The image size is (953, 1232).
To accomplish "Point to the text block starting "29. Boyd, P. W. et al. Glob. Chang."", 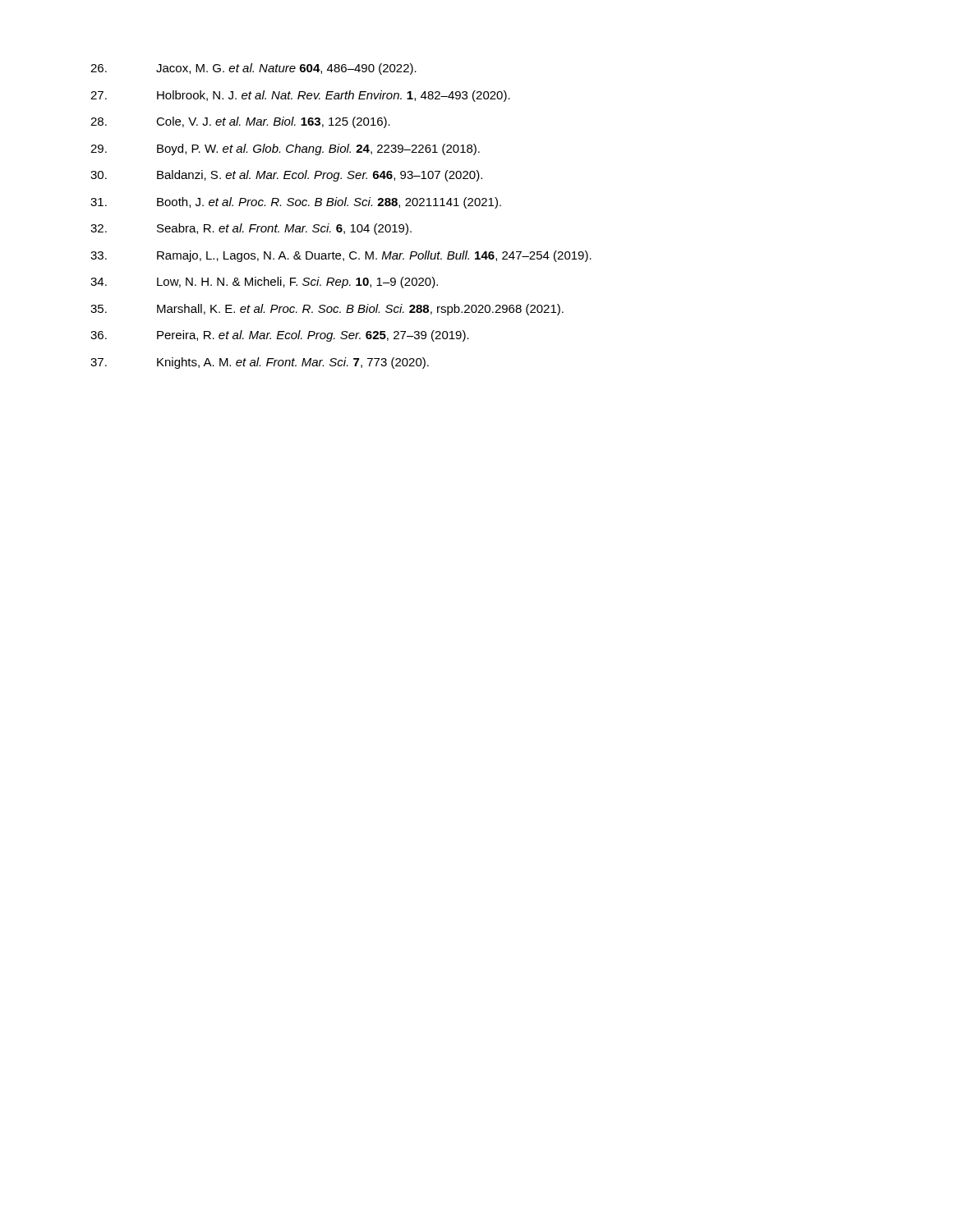I will pyautogui.click(x=476, y=148).
